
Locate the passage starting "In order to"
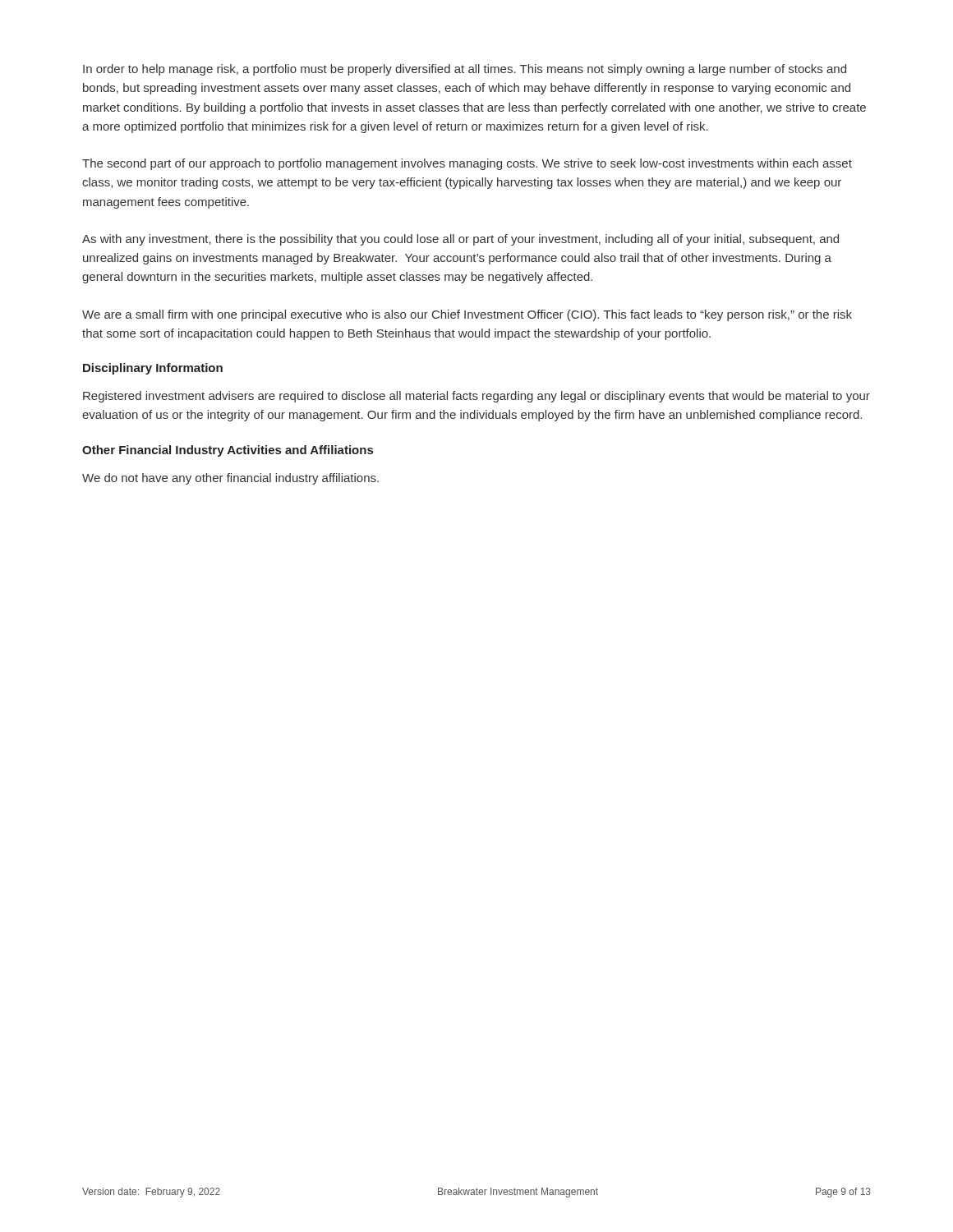coord(474,97)
